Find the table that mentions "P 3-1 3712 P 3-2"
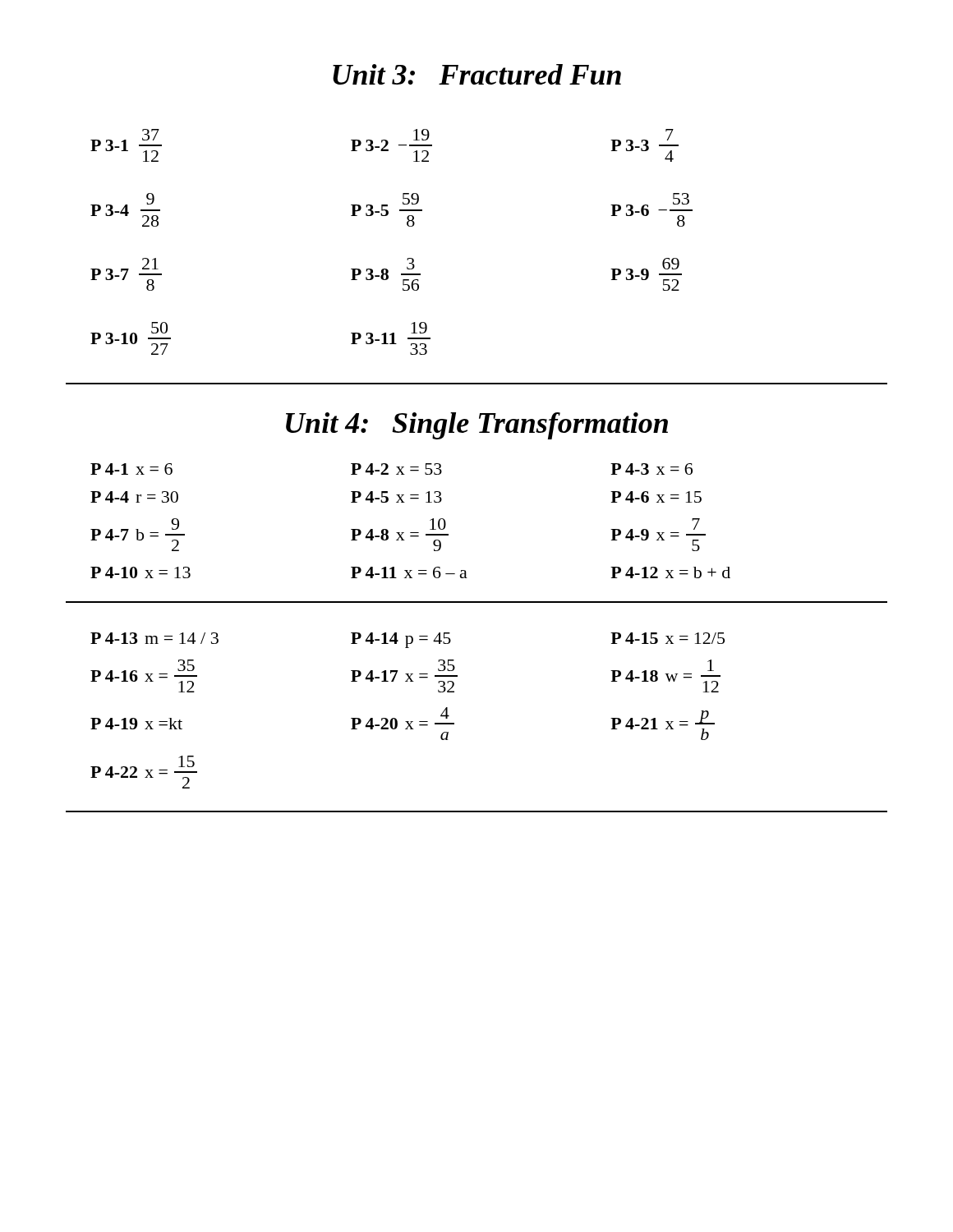This screenshot has height=1232, width=953. click(476, 242)
